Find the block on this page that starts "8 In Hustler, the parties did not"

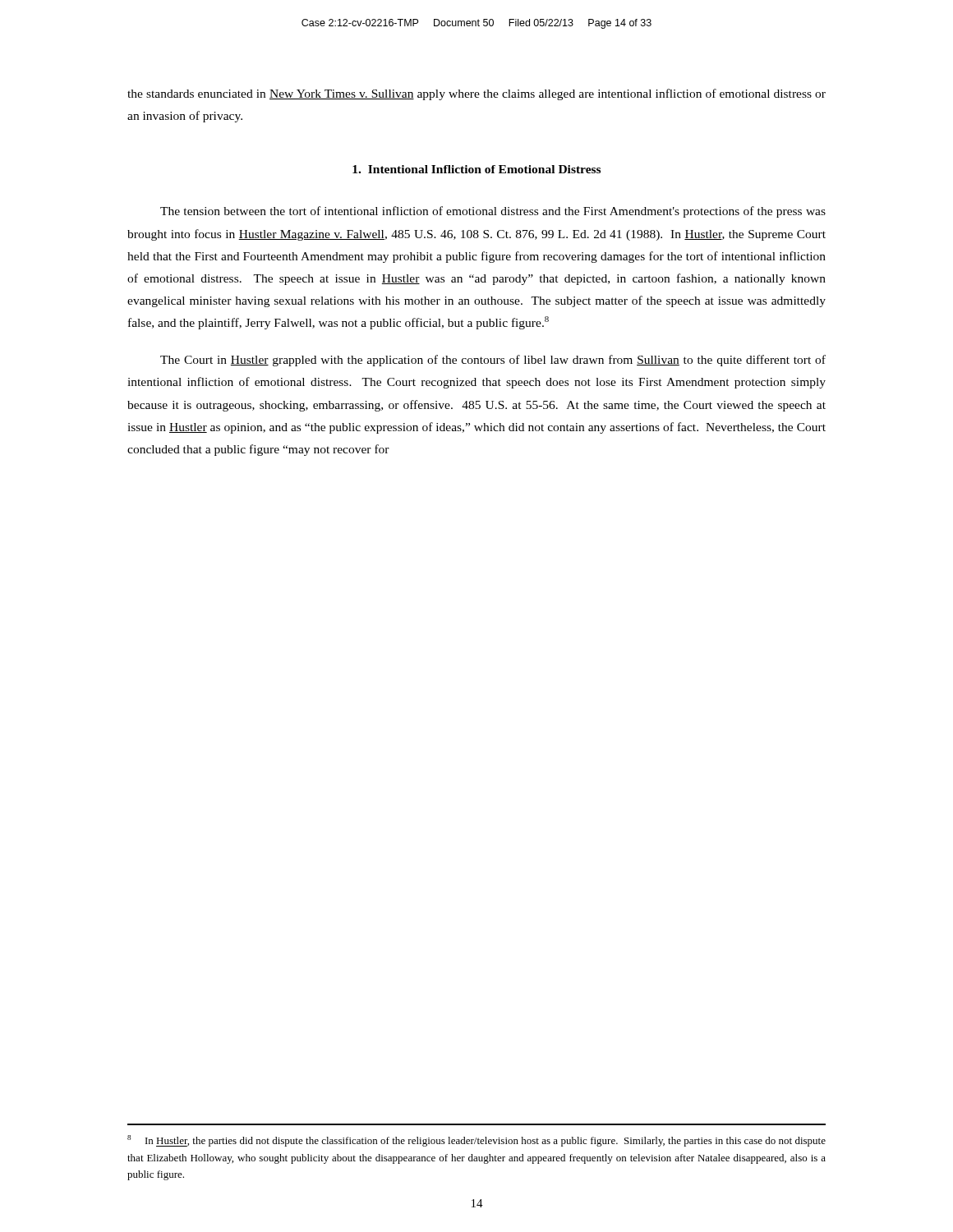(476, 1157)
